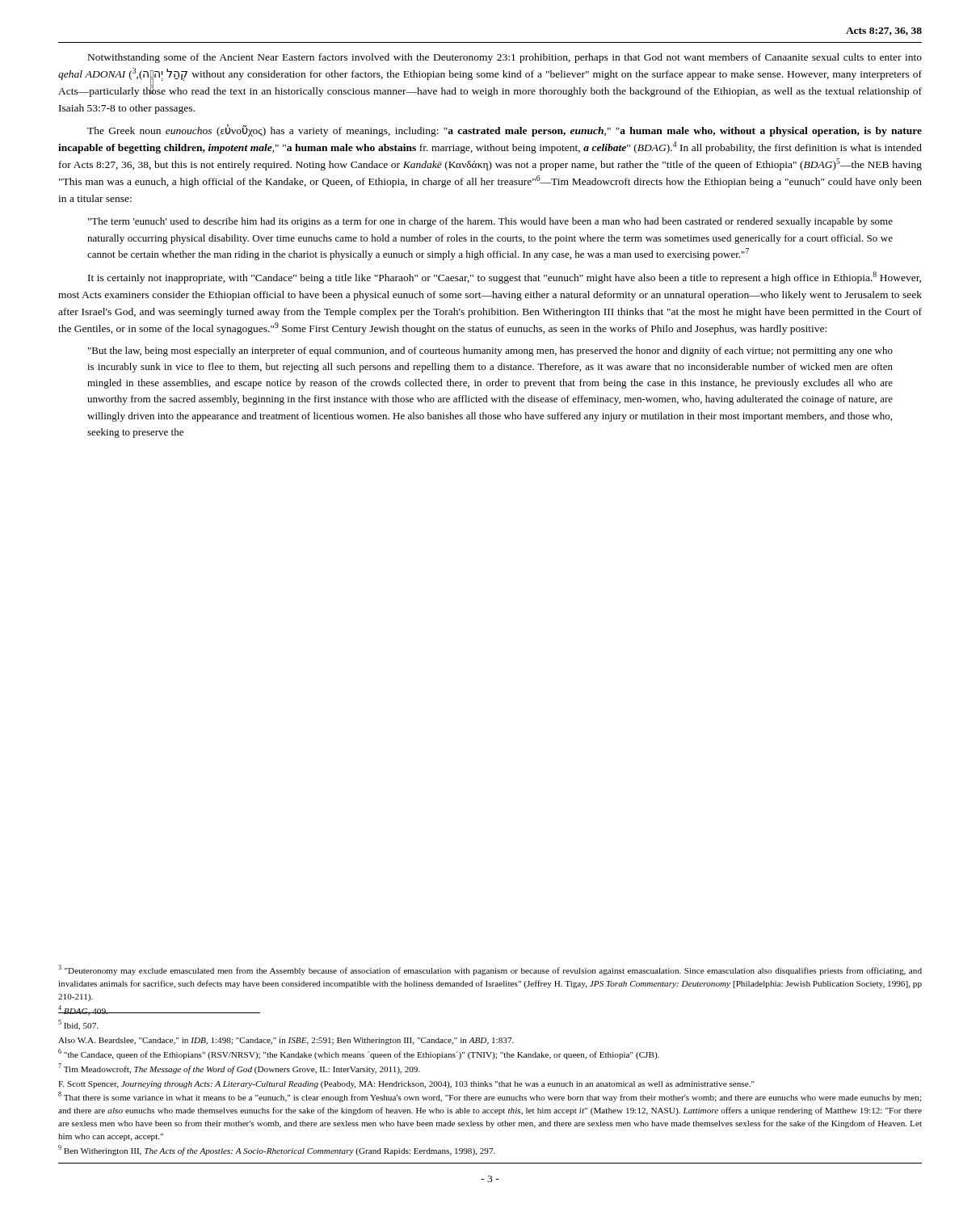The image size is (980, 1212).
Task: Find the footnote containing "4 BDAG, 409."
Action: [x=83, y=1010]
